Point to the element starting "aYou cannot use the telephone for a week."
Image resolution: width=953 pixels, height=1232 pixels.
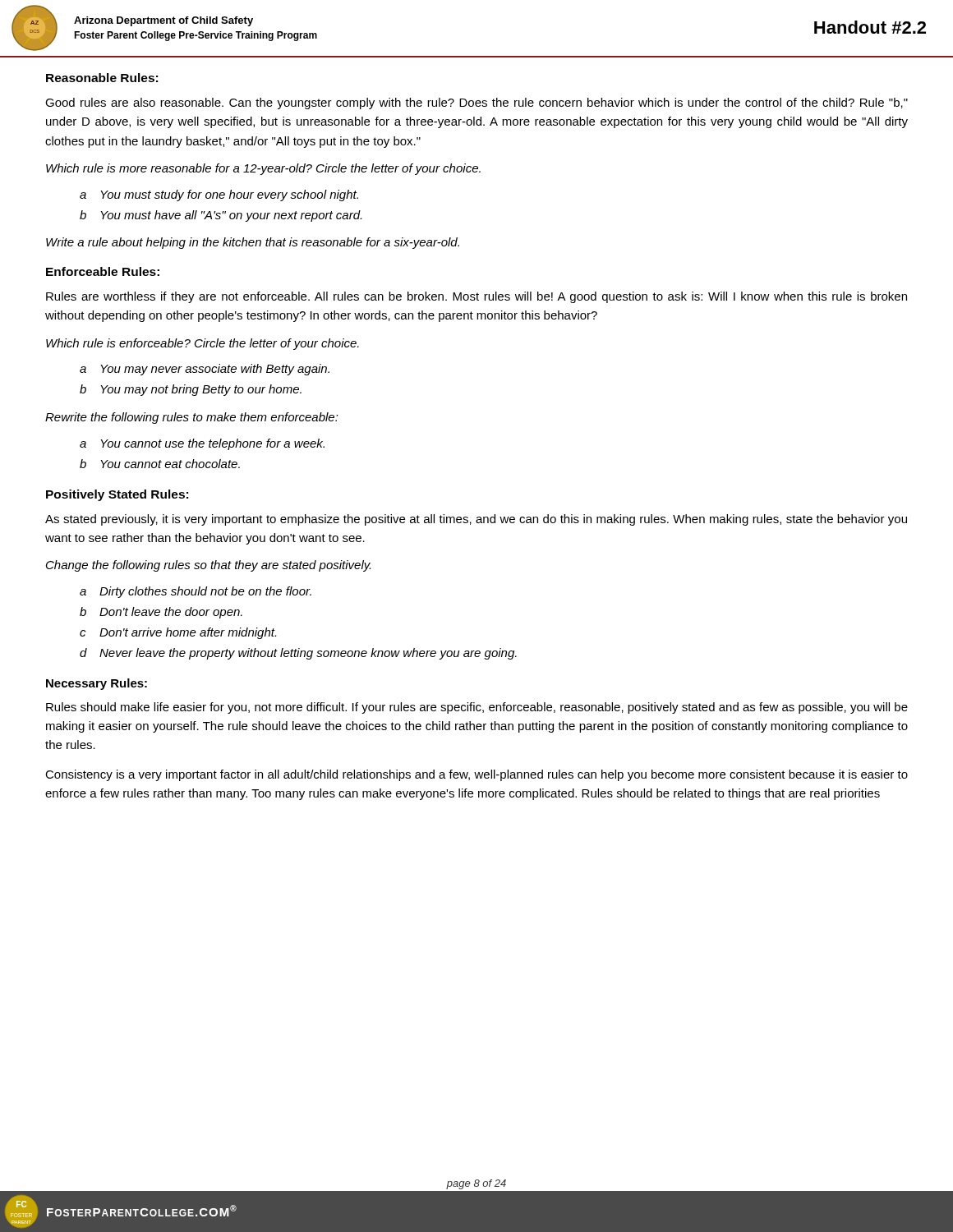tap(203, 443)
